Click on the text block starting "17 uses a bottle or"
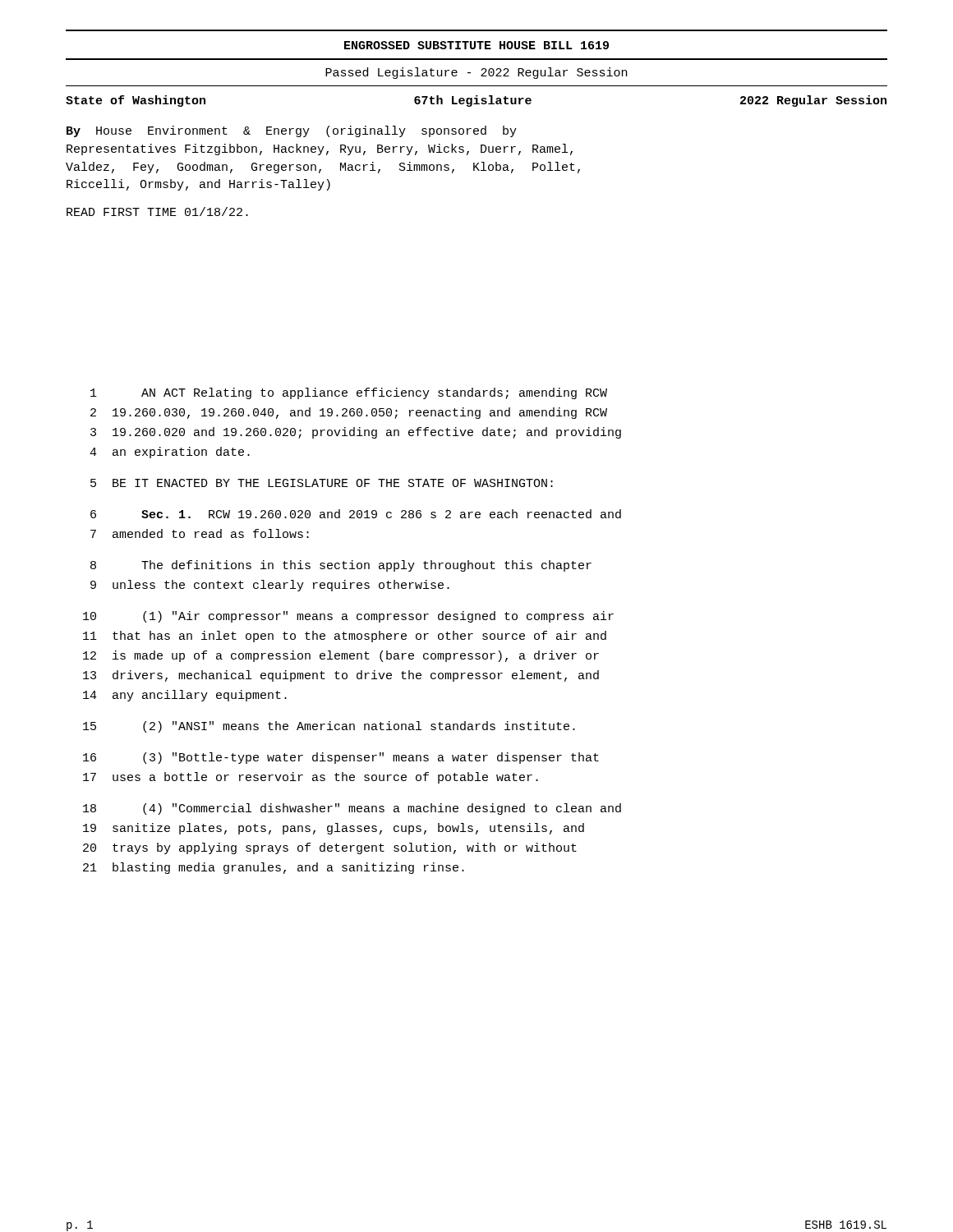Screen dimensions: 1232x953 click(x=476, y=779)
